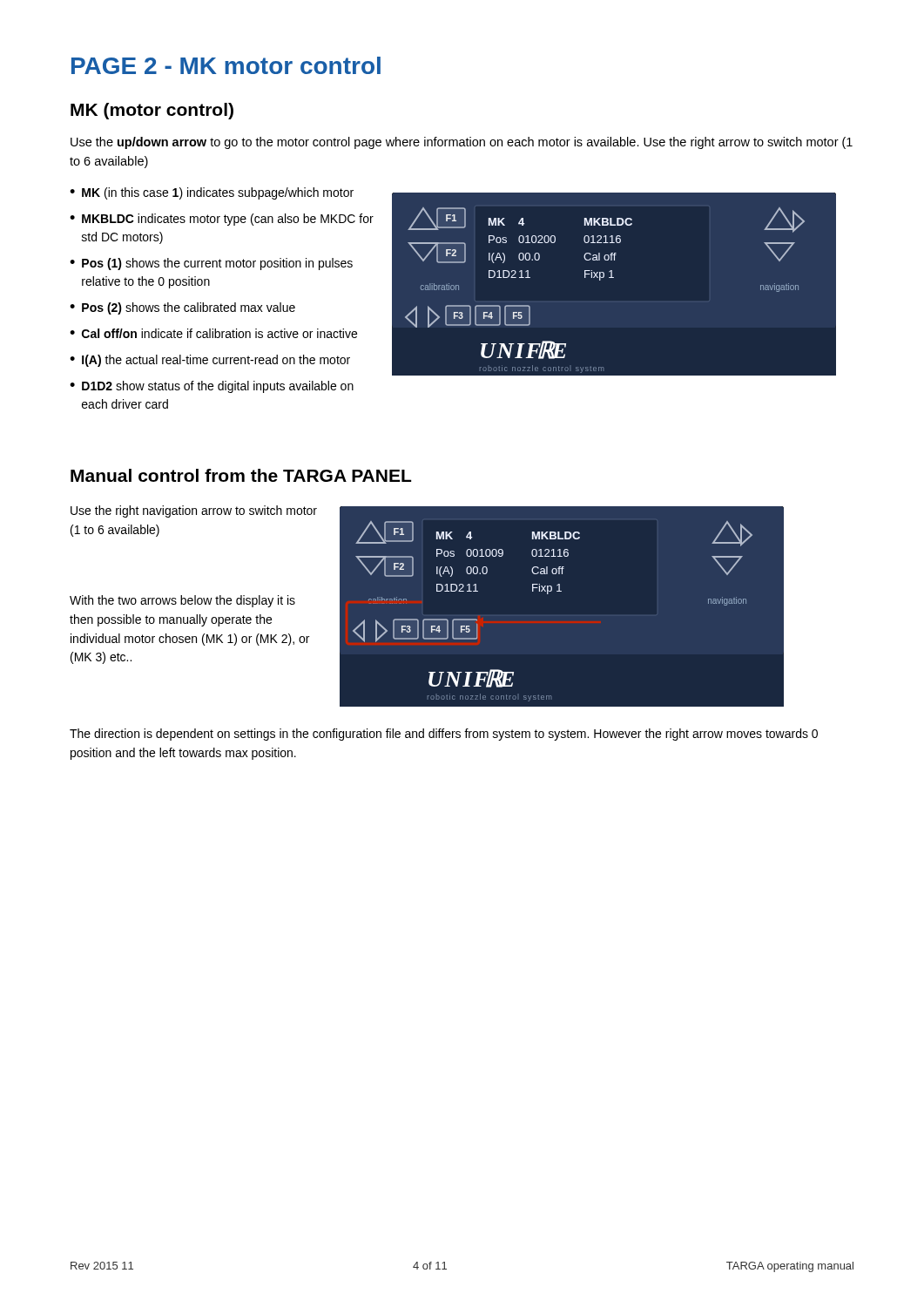The height and width of the screenshot is (1307, 924).
Task: Click the passage that begins "• MK (in this case 1) indicates"
Action: (x=212, y=193)
